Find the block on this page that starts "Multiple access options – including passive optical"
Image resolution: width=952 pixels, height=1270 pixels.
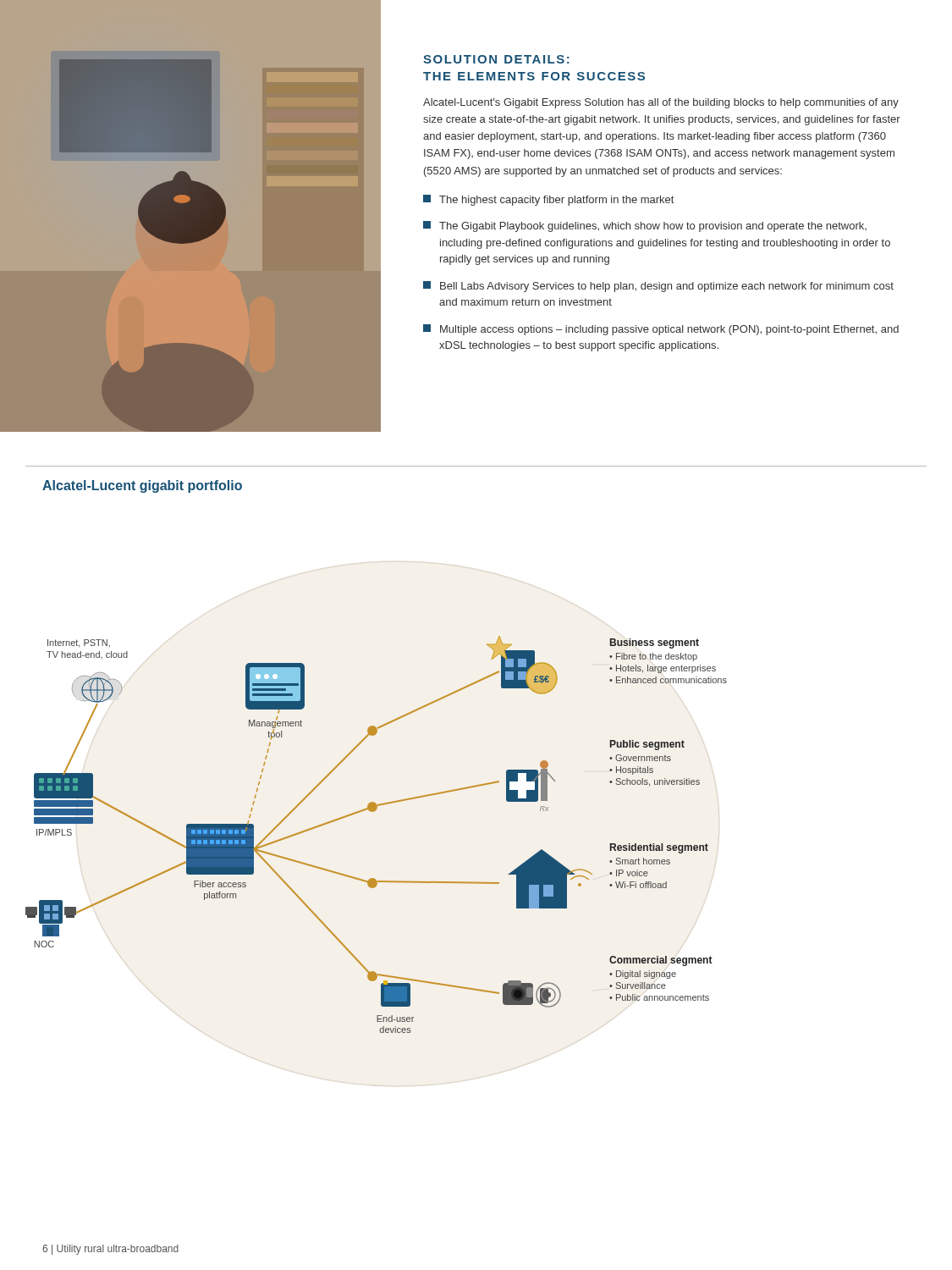point(666,337)
